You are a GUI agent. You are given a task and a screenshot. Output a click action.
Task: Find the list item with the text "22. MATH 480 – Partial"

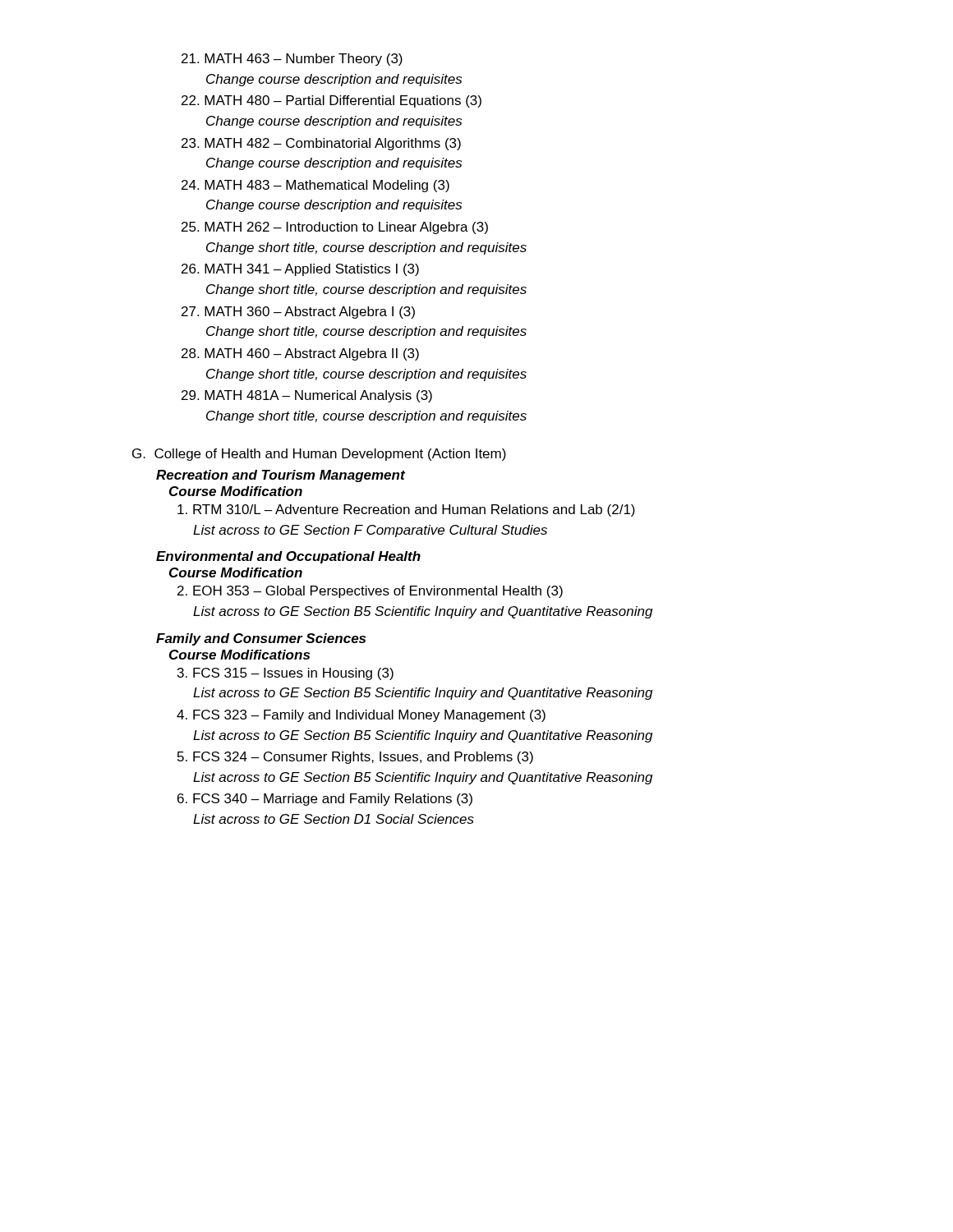(x=331, y=101)
